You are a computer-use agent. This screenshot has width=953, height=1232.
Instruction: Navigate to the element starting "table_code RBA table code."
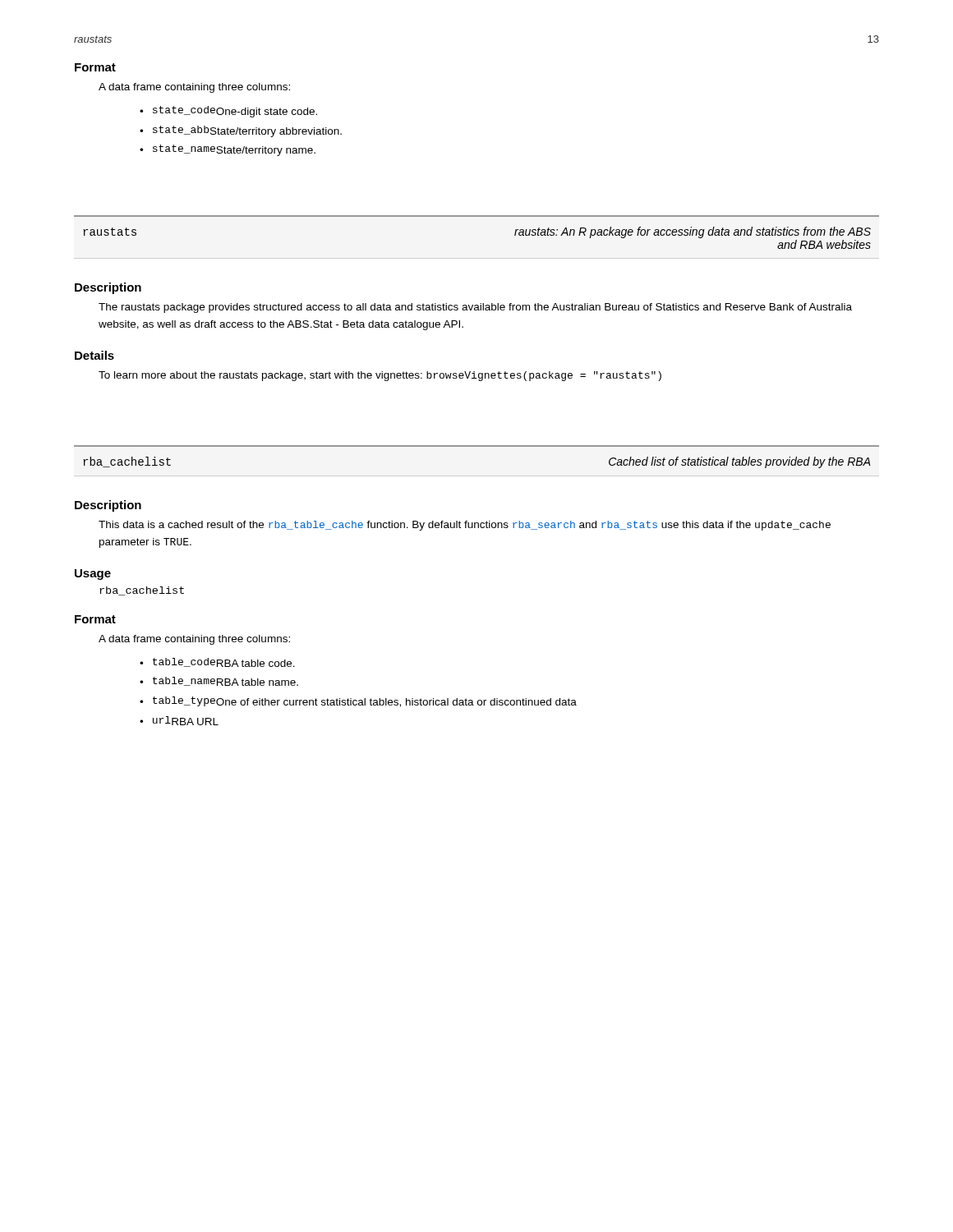224,663
